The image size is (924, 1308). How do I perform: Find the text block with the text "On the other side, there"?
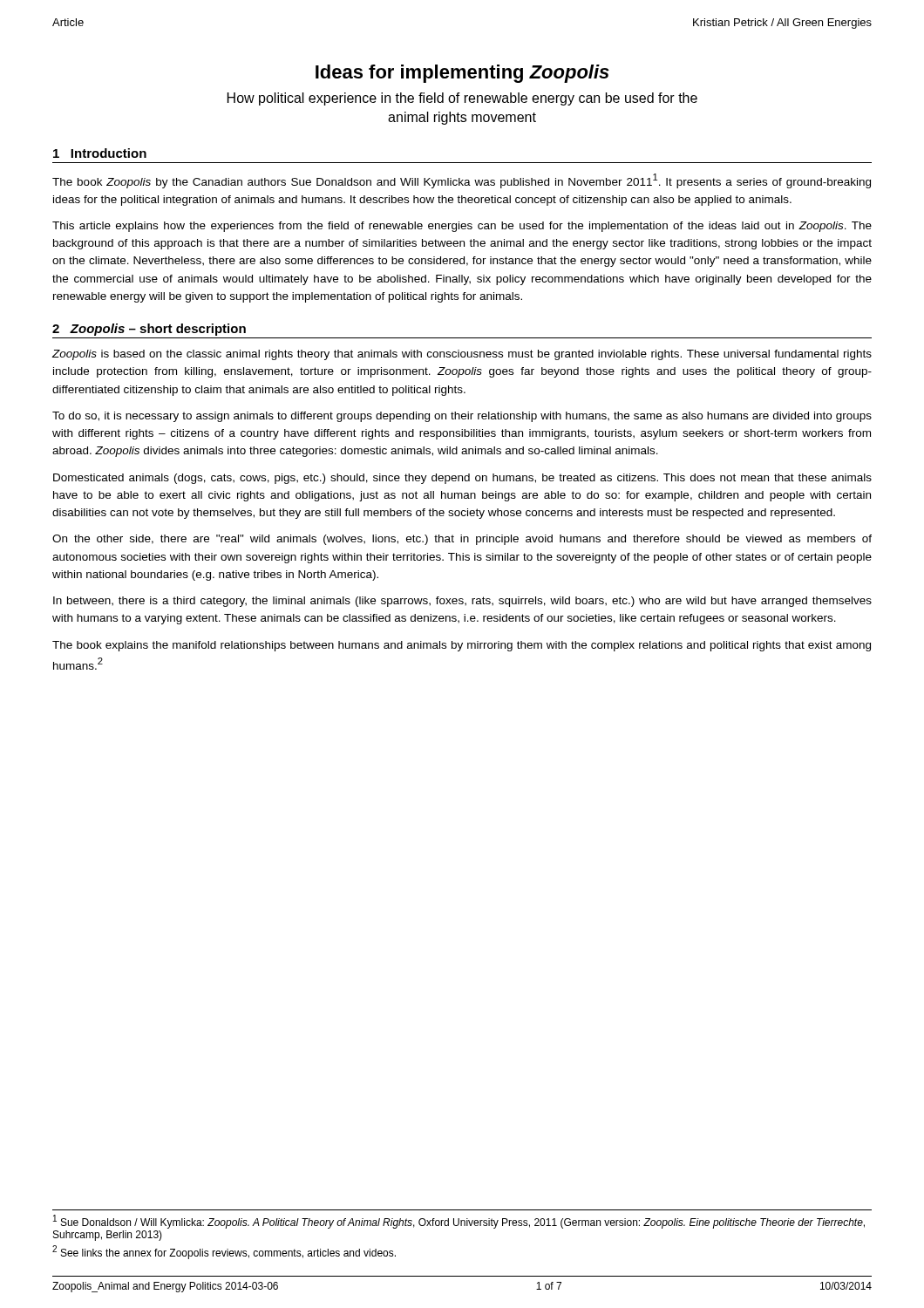click(462, 557)
